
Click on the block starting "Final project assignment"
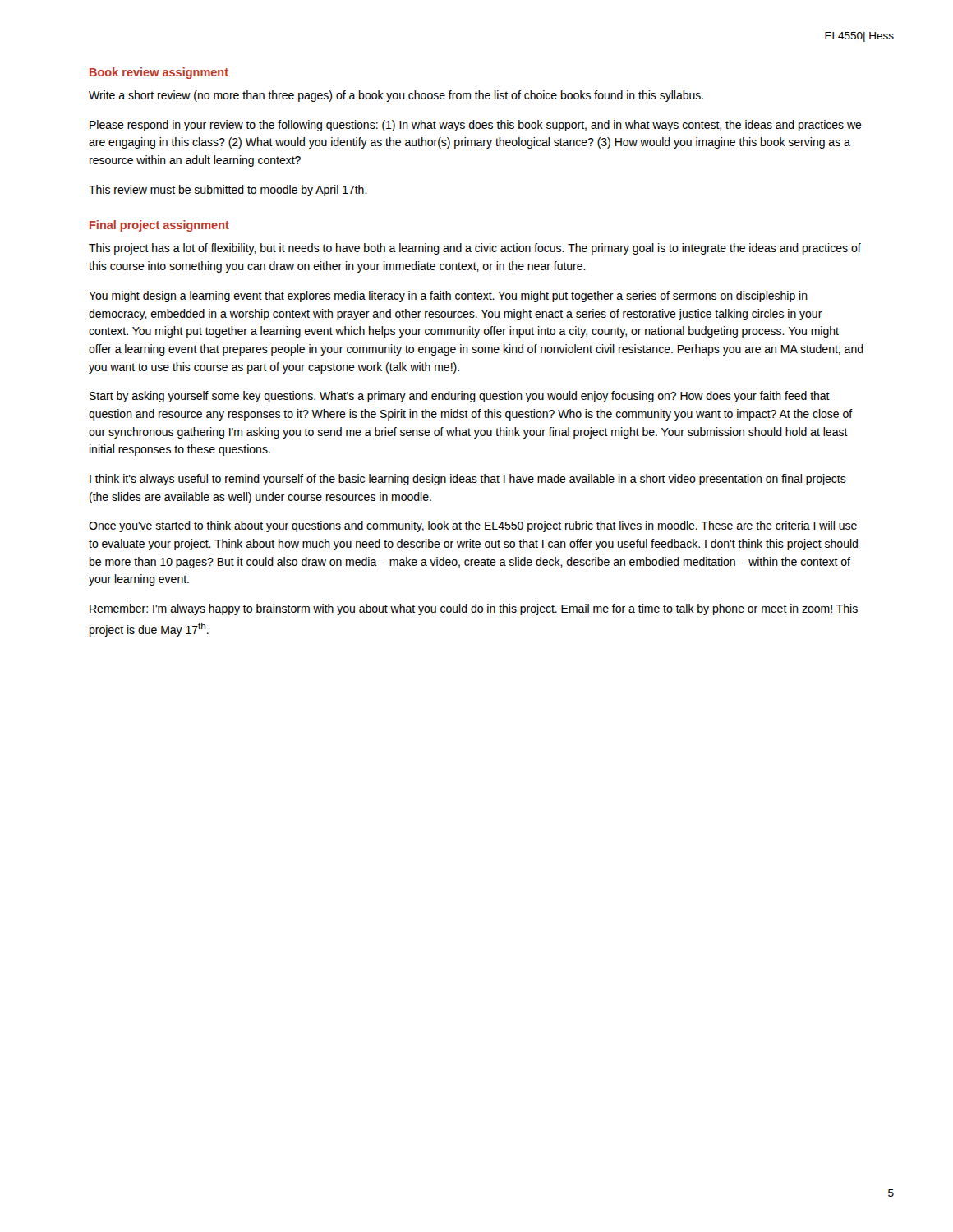pos(159,225)
